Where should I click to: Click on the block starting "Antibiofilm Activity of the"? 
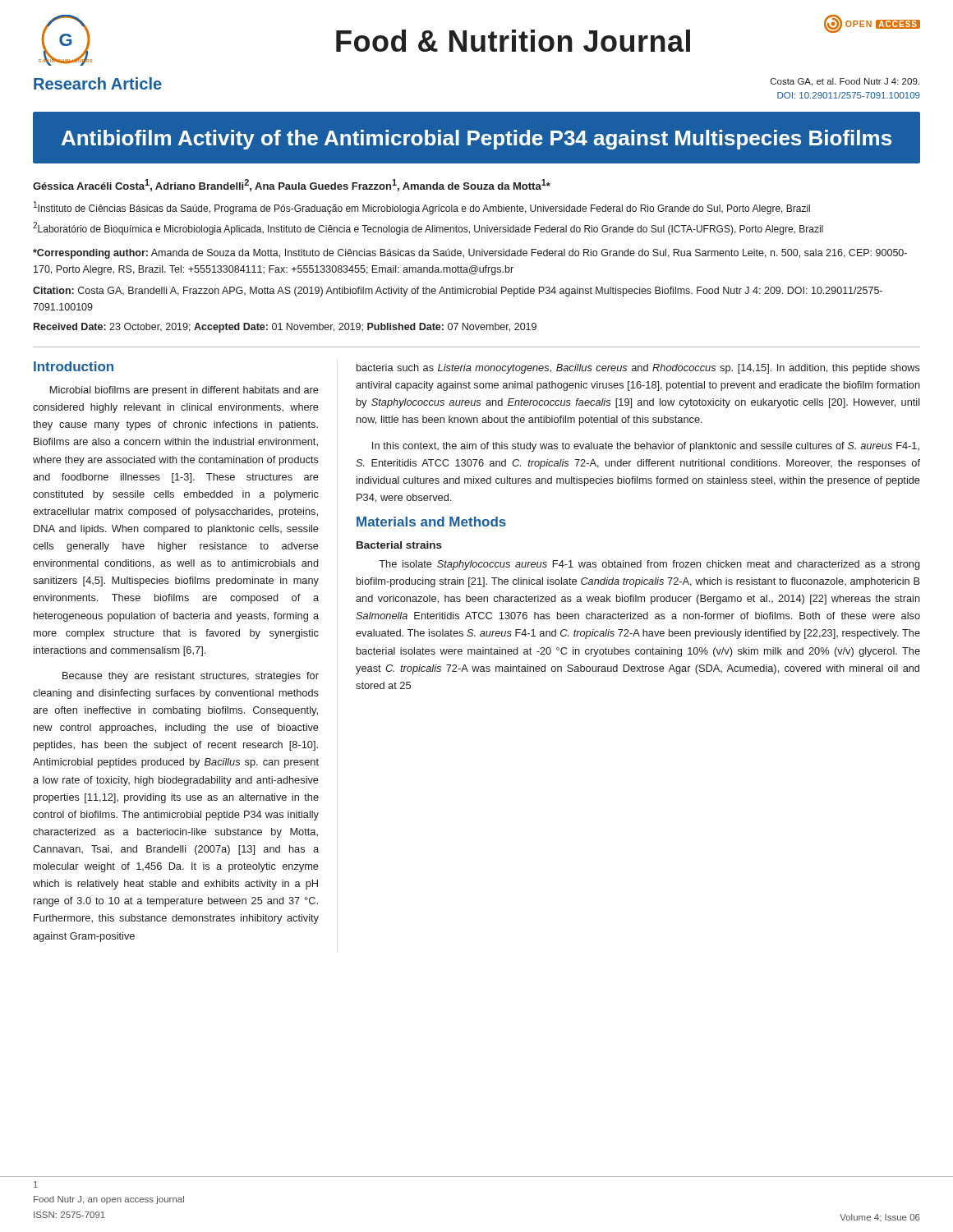point(476,138)
